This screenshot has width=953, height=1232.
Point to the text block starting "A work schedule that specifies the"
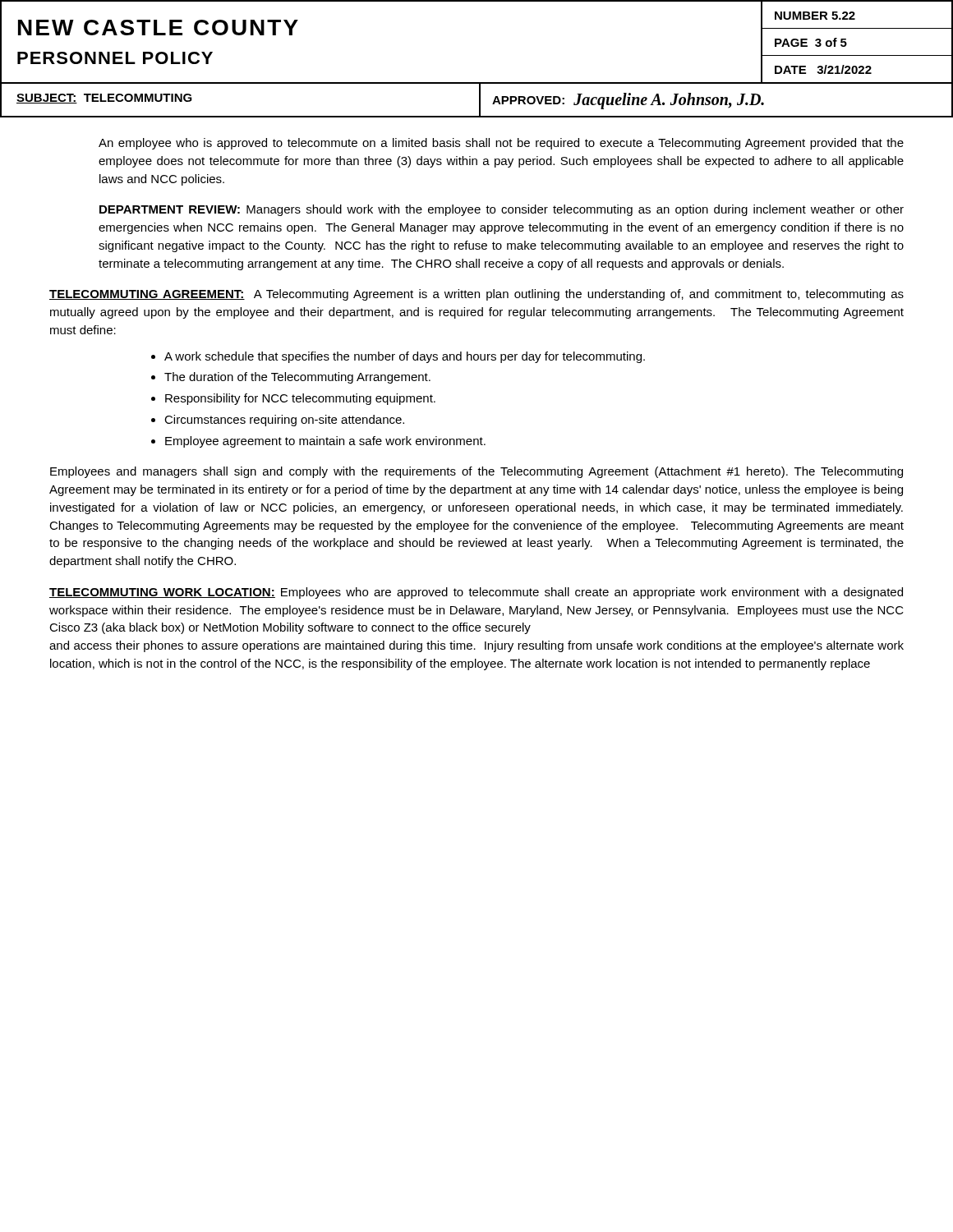click(405, 356)
